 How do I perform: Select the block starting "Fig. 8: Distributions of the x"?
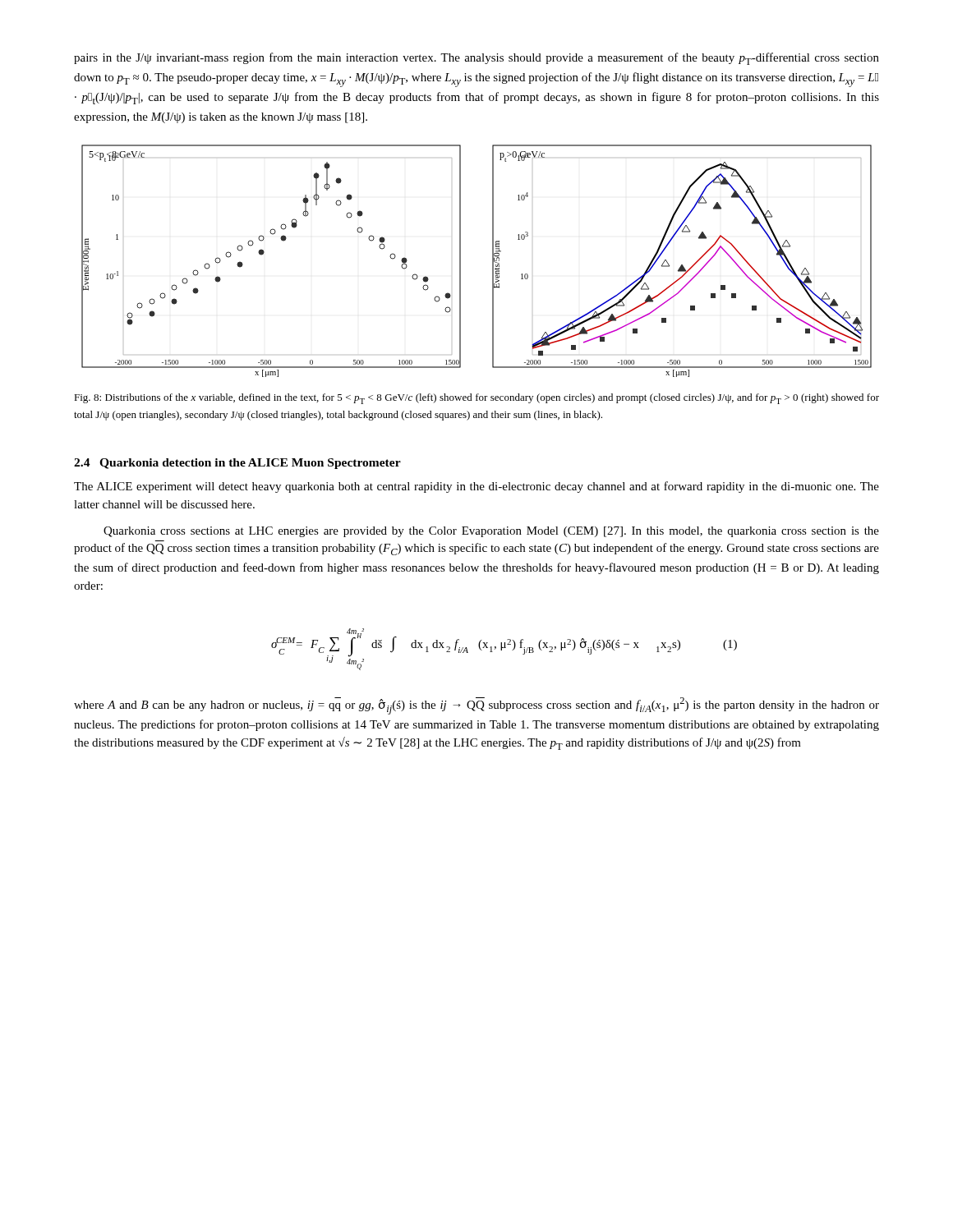pos(476,406)
